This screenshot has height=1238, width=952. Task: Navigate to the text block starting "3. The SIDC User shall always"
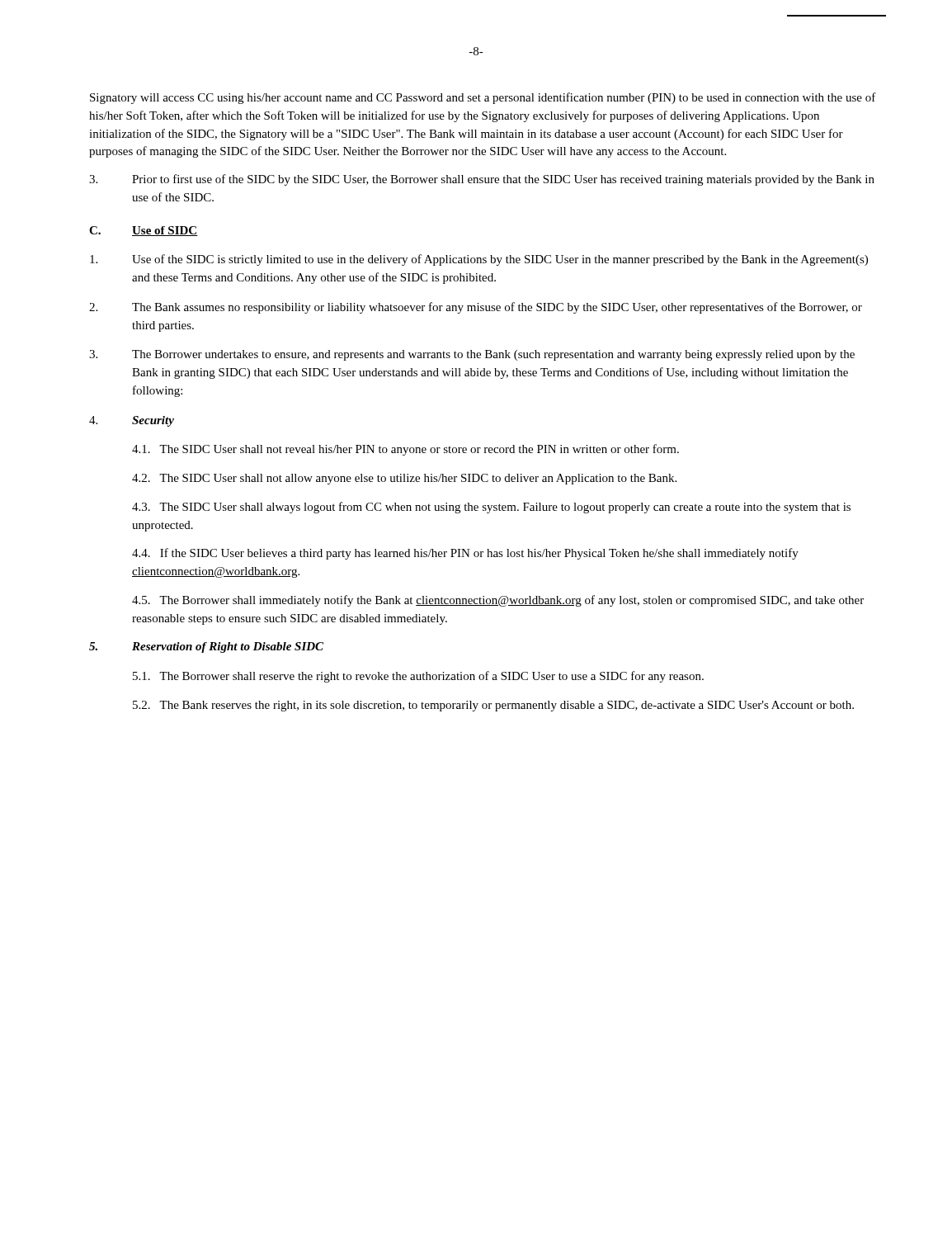click(x=492, y=516)
